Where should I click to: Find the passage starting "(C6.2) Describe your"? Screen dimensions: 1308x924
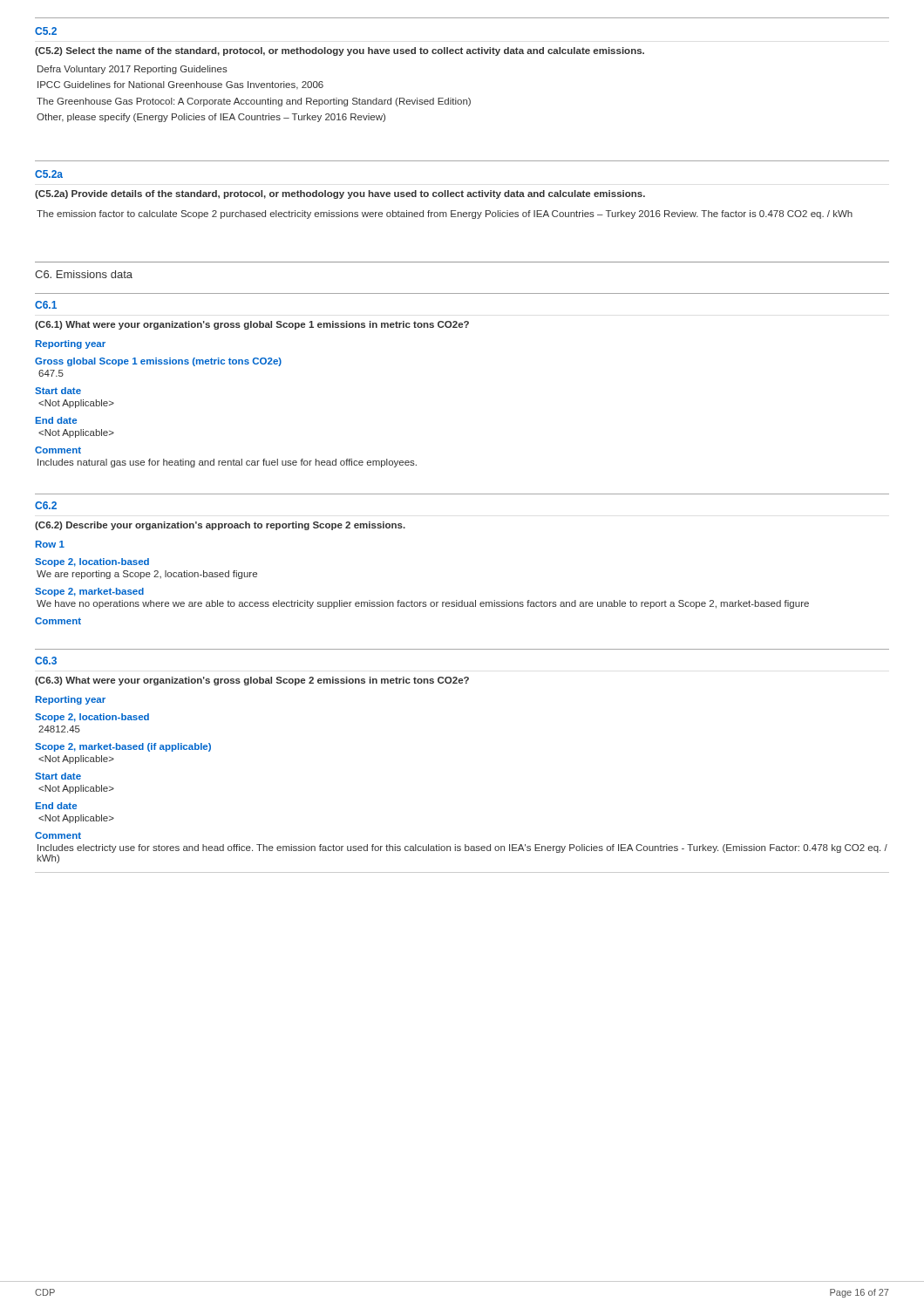(220, 526)
